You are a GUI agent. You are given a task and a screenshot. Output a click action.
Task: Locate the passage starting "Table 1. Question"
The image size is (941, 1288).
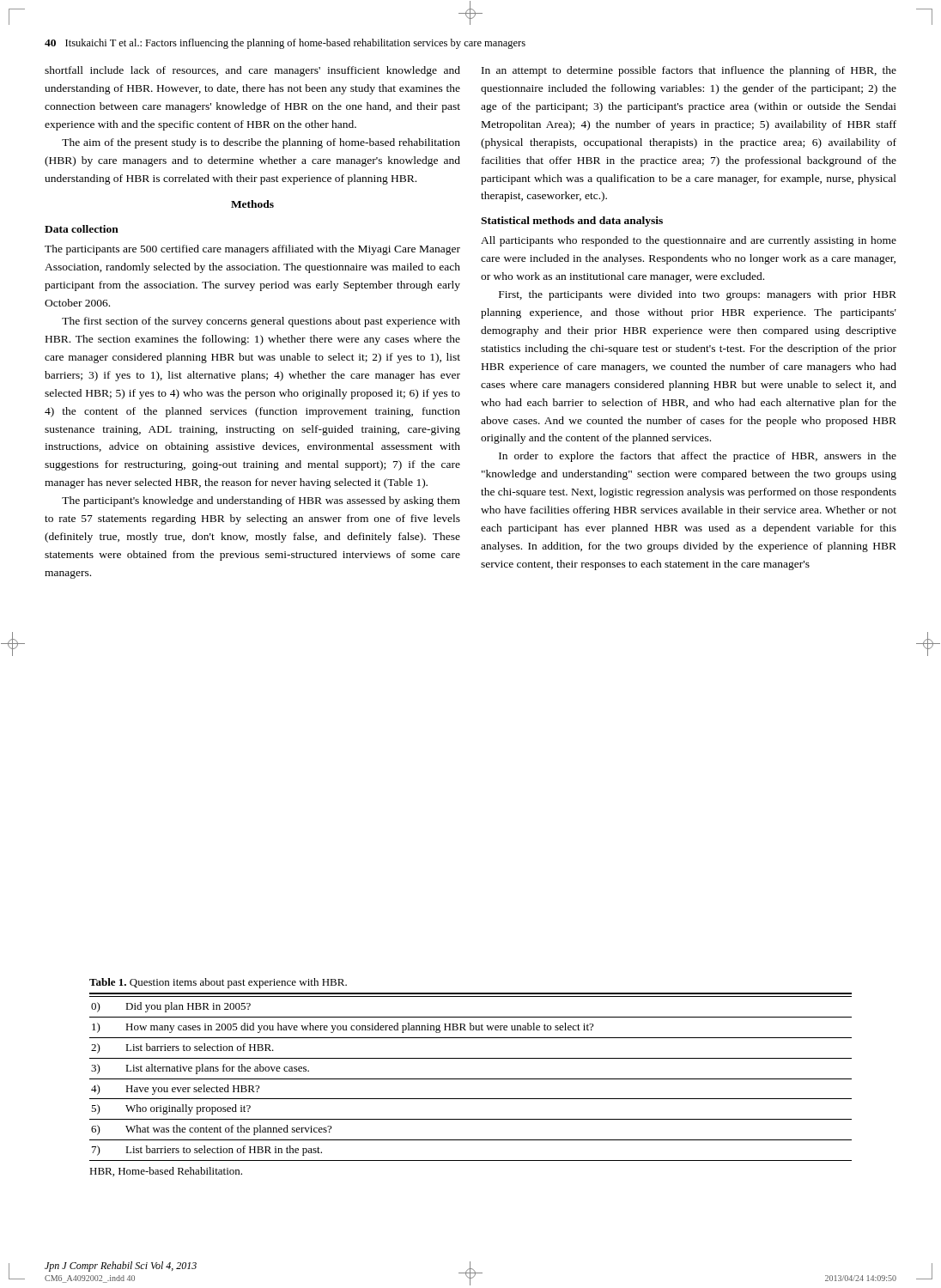(218, 982)
